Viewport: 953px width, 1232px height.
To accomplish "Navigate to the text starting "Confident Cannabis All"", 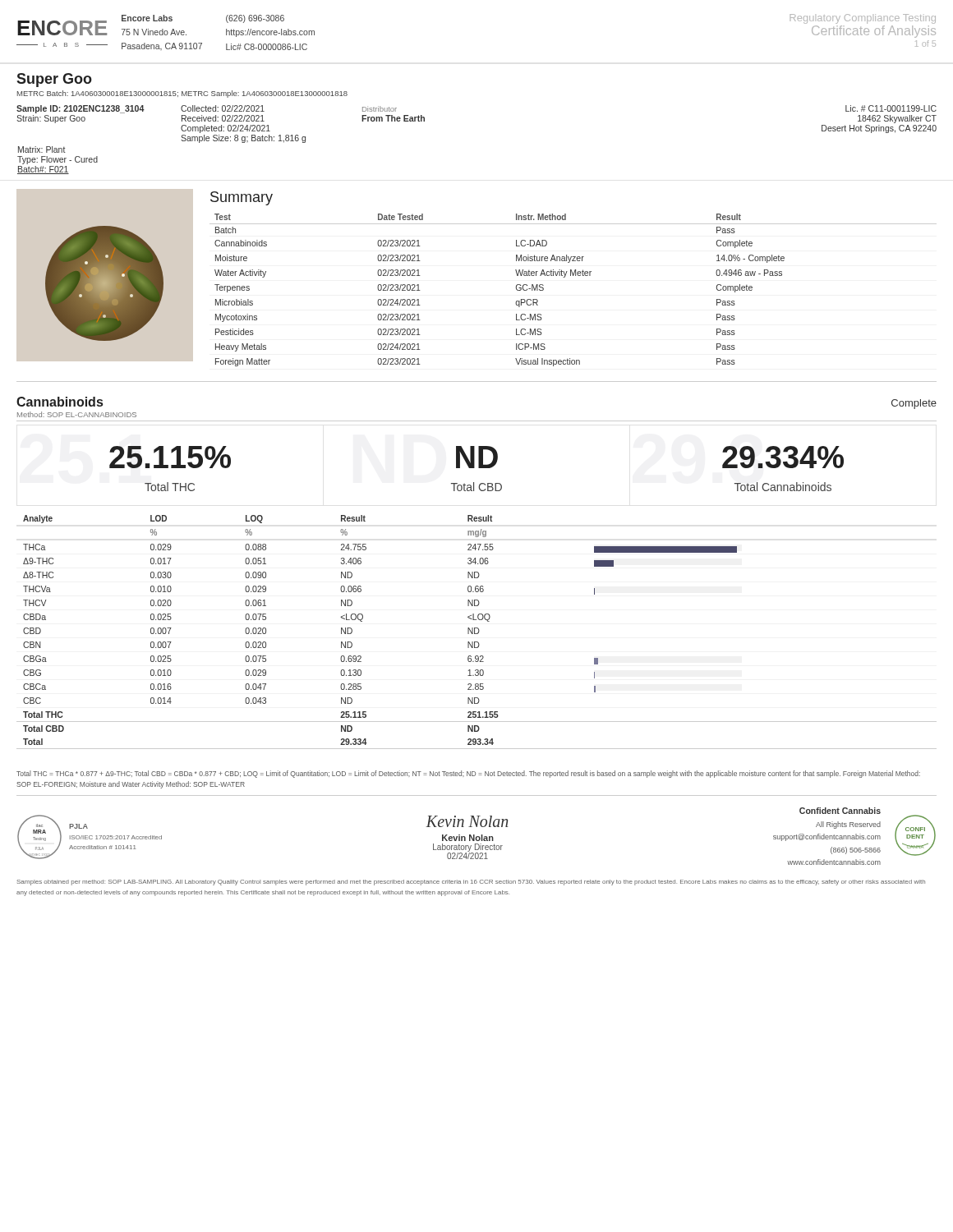I will pos(827,835).
